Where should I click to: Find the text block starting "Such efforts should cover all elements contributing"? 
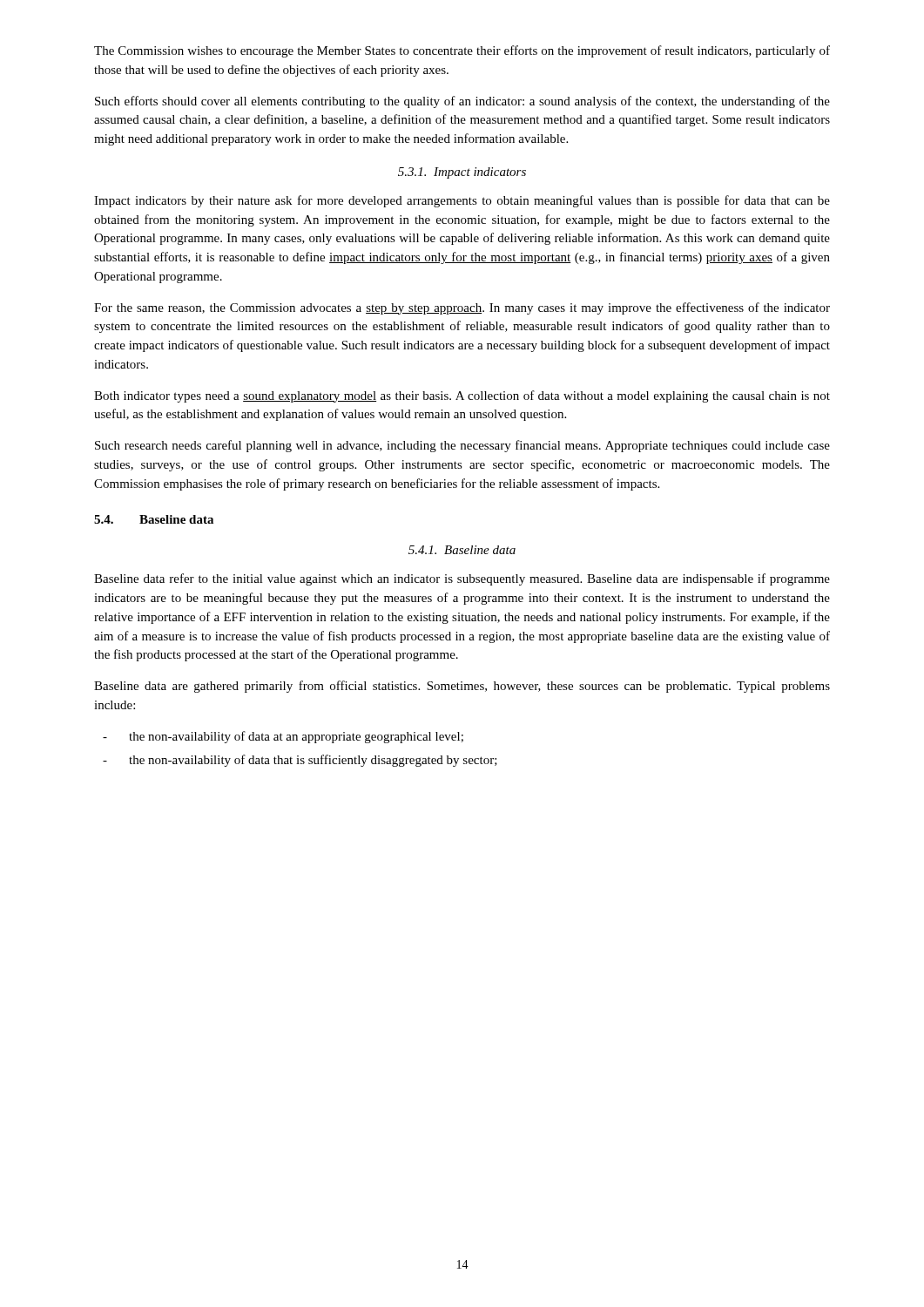tap(462, 120)
